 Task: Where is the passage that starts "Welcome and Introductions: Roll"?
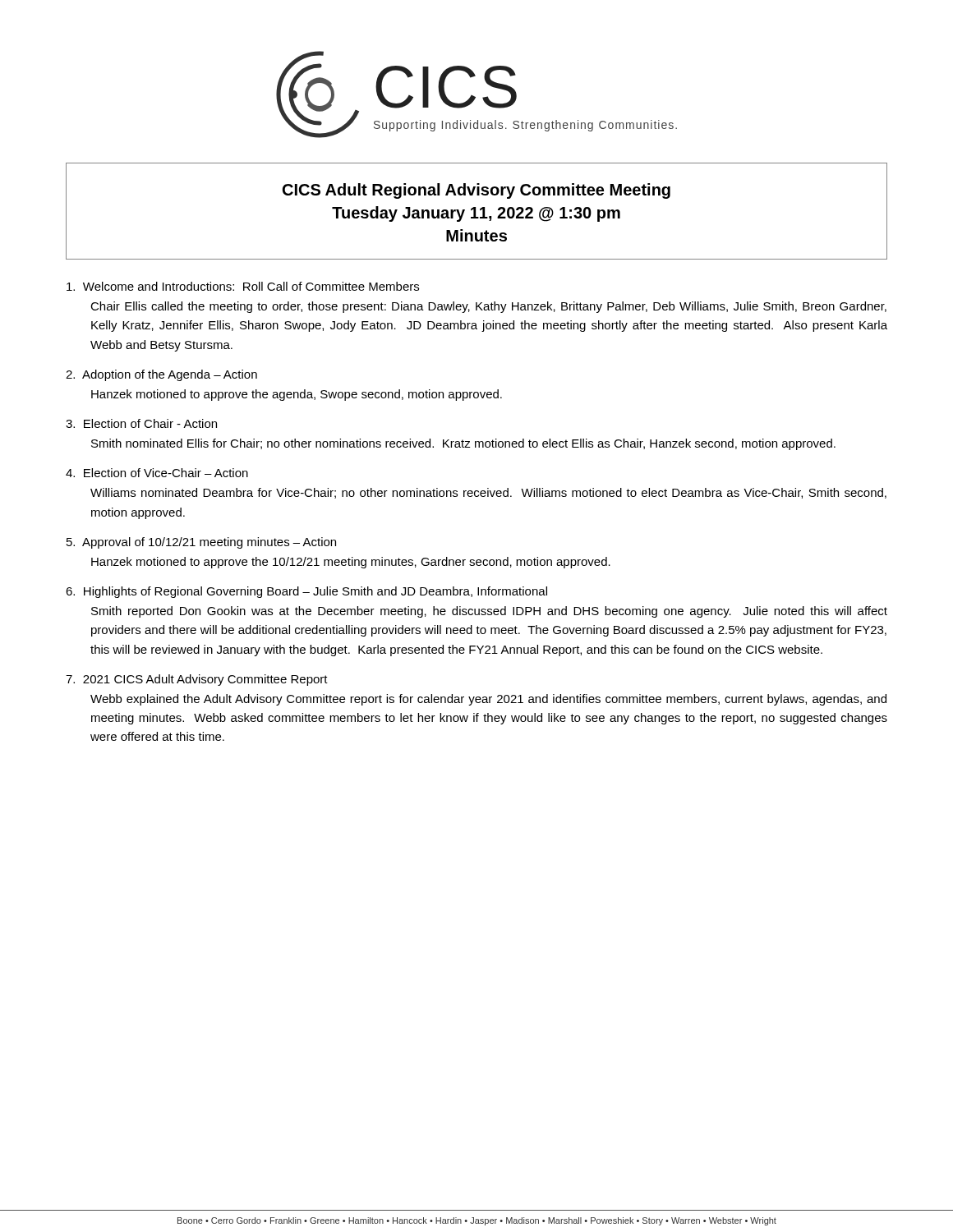pos(476,317)
